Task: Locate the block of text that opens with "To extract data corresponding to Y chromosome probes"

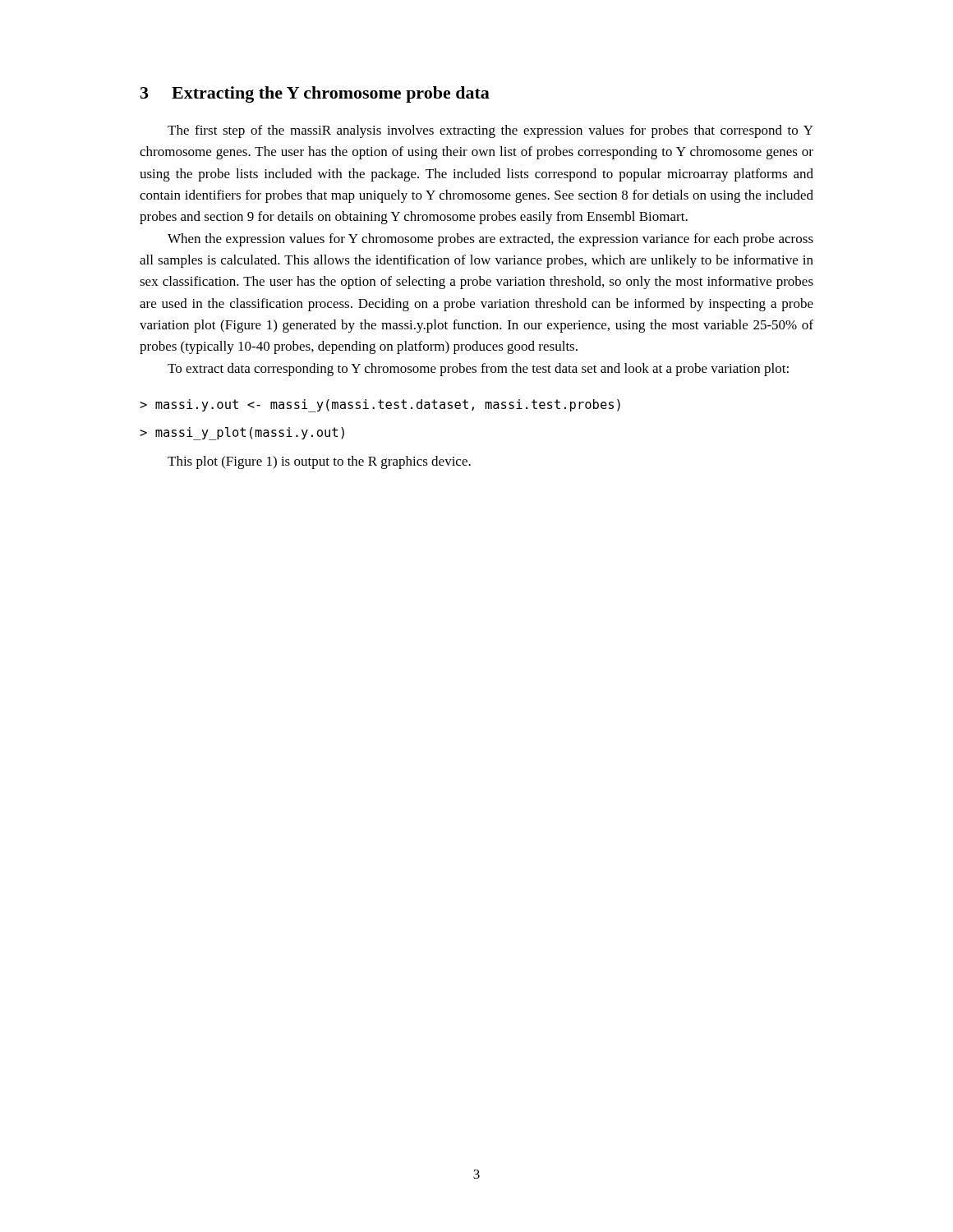Action: (x=476, y=369)
